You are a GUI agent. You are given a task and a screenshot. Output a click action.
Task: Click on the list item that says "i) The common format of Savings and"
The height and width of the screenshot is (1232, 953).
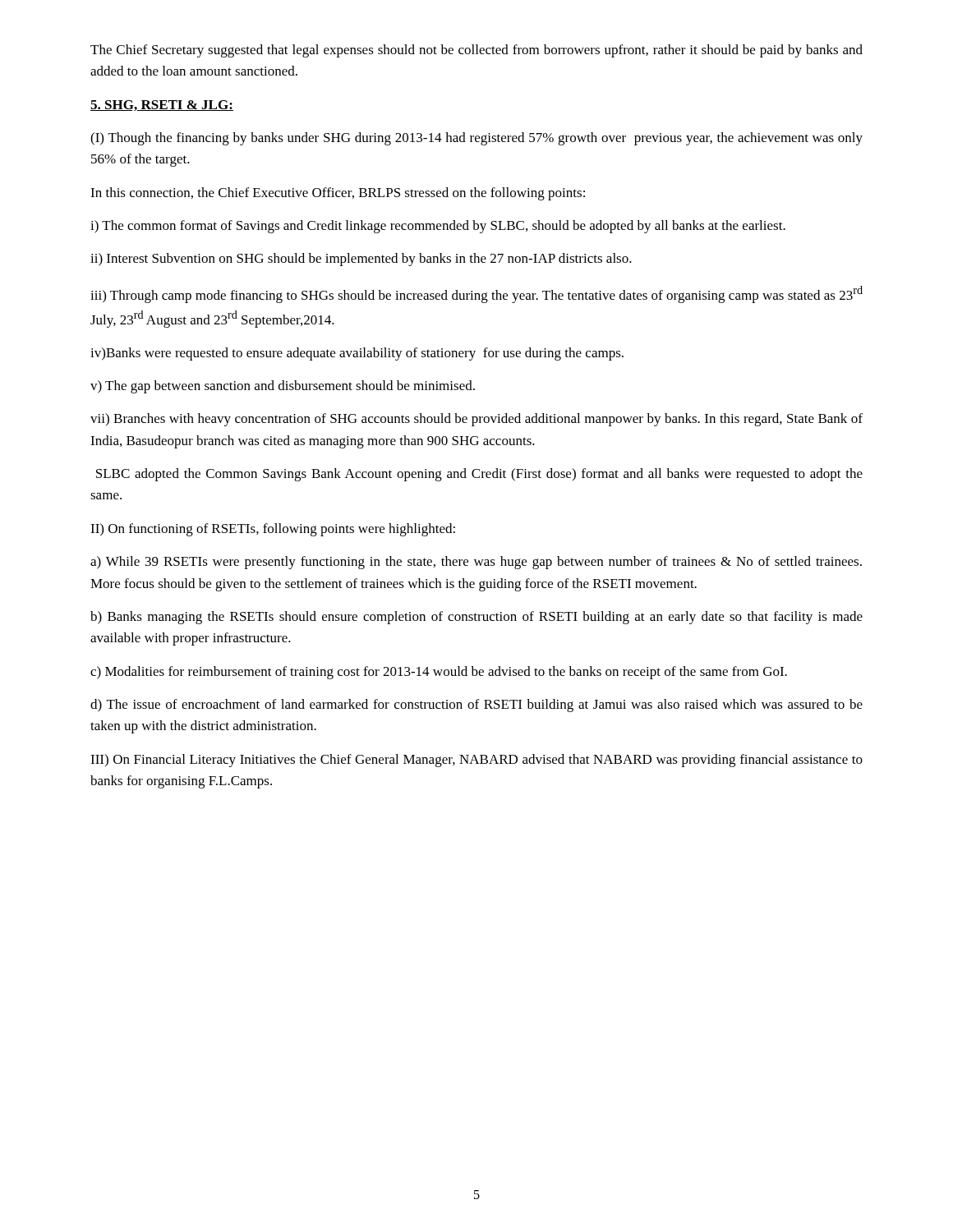[x=438, y=226]
